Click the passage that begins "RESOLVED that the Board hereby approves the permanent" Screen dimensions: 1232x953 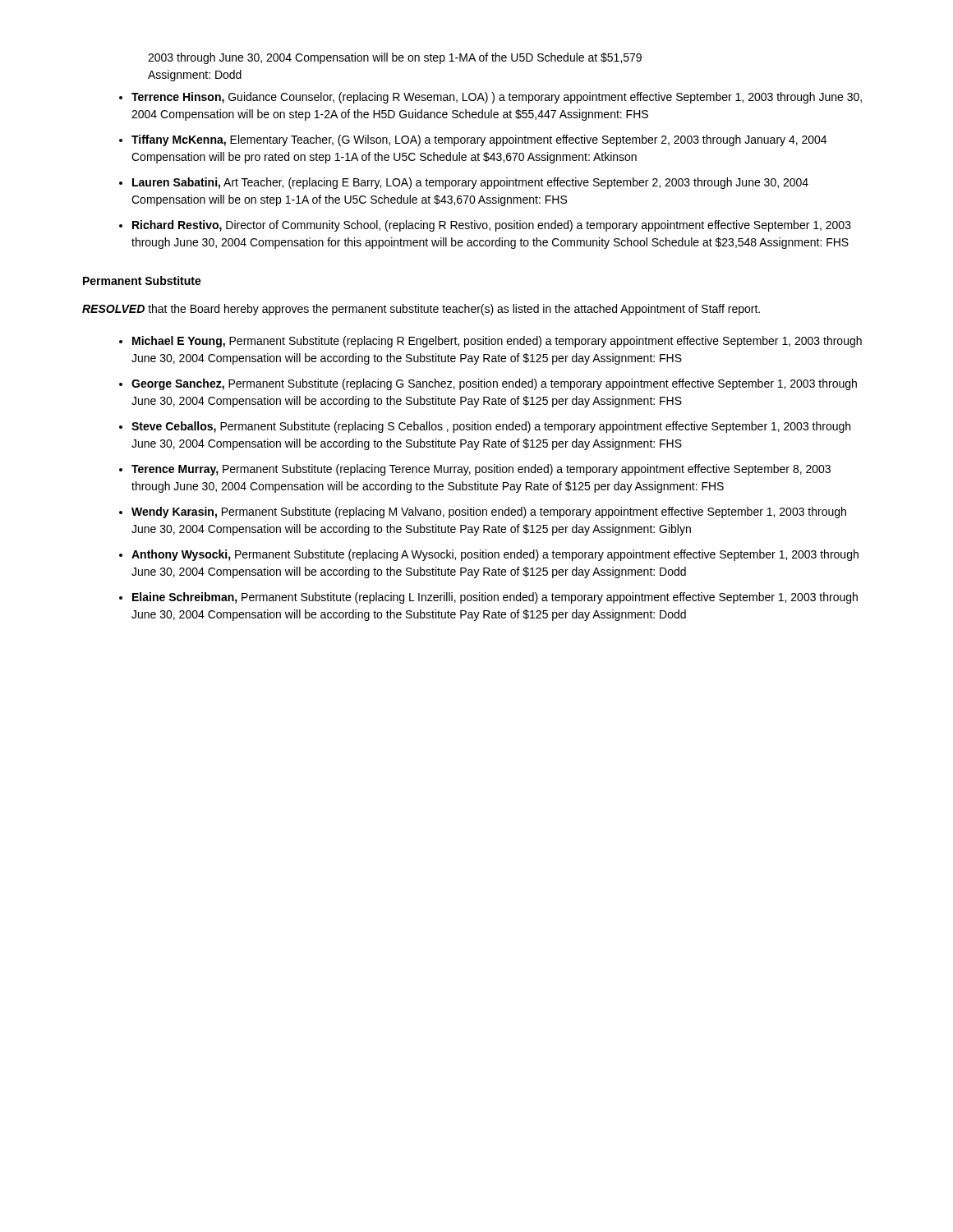pyautogui.click(x=422, y=309)
